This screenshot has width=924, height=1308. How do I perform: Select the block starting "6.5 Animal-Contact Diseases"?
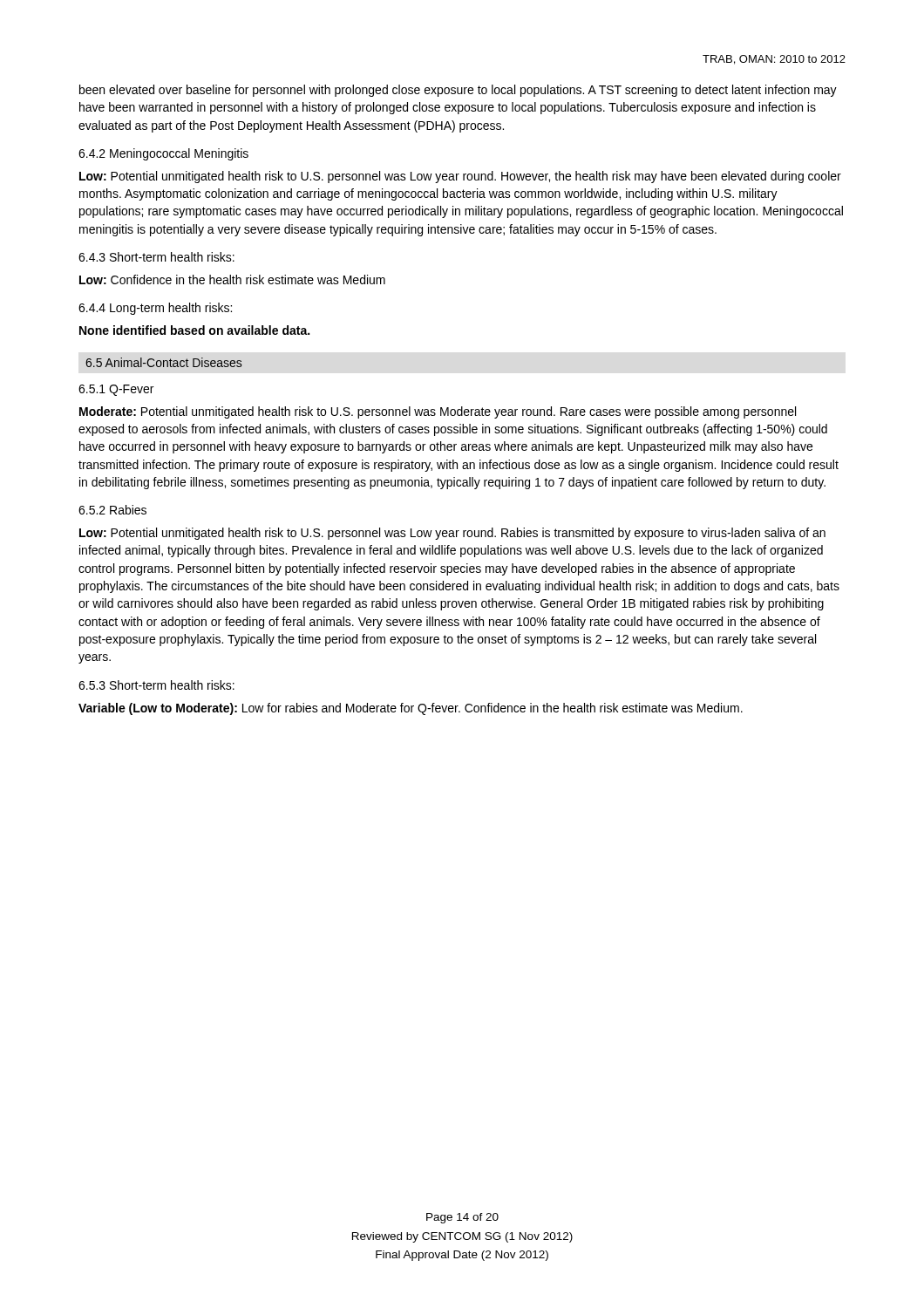(164, 362)
